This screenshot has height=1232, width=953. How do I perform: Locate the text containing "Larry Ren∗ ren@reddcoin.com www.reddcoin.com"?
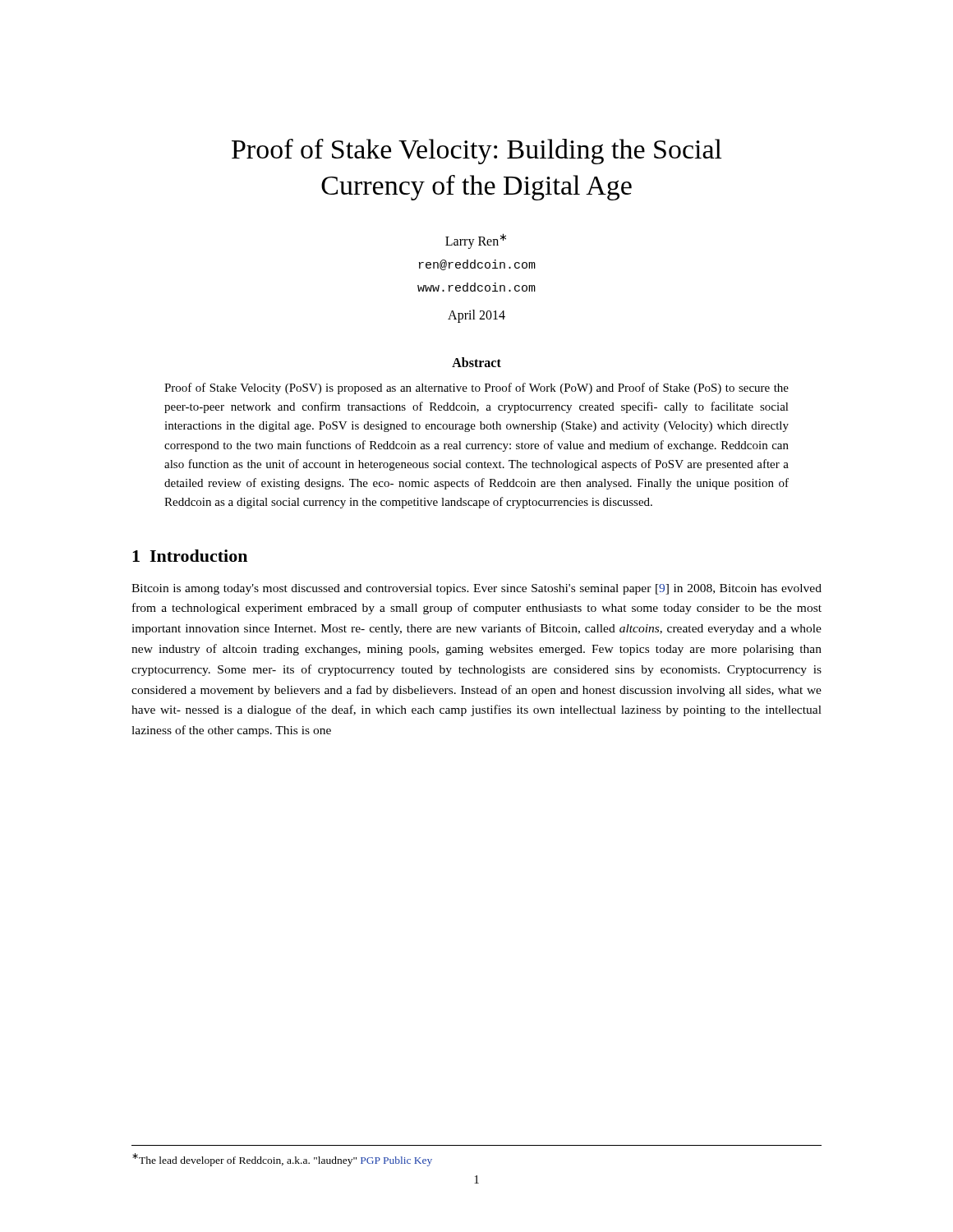(476, 264)
